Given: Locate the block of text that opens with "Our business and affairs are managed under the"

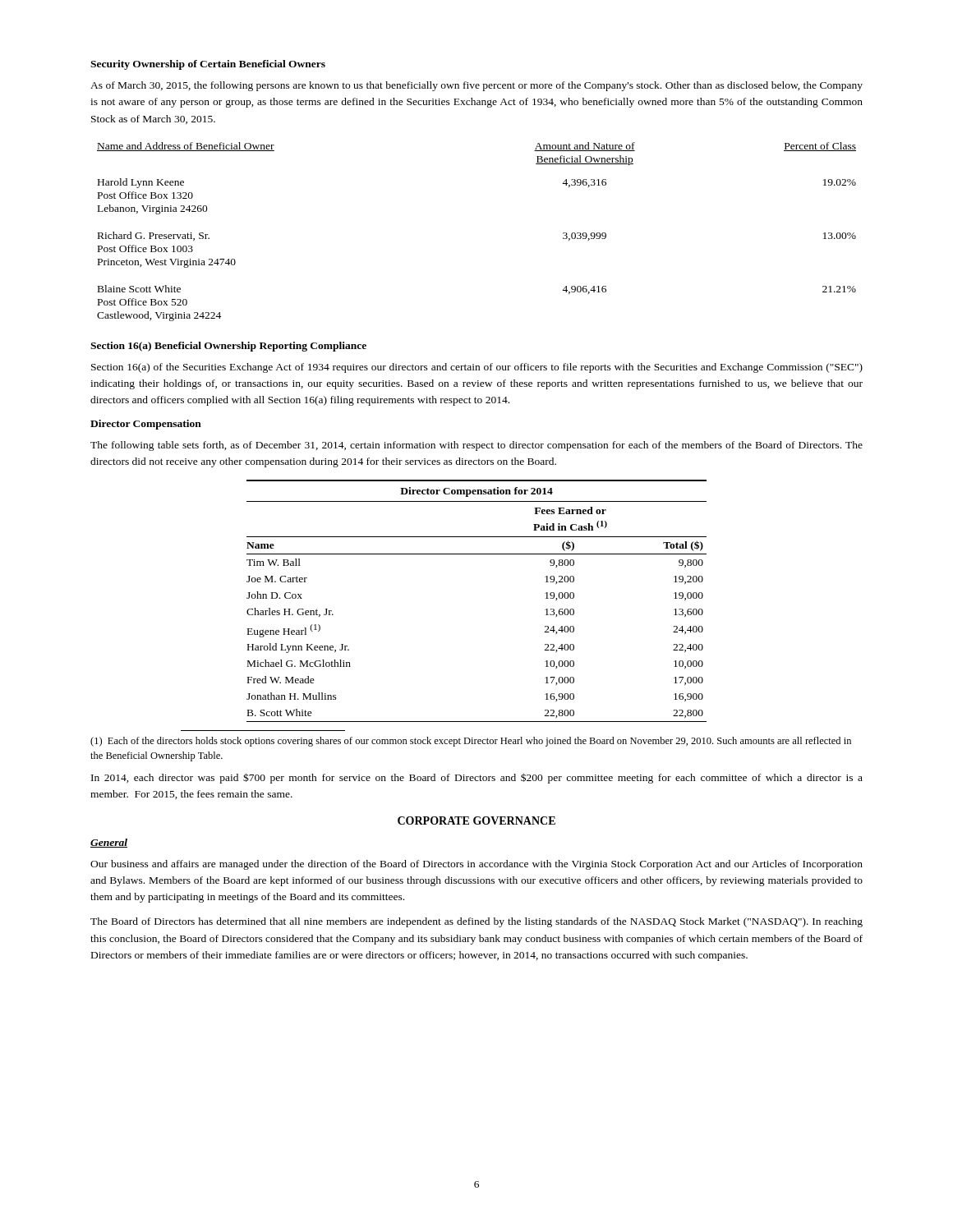Looking at the screenshot, I should pyautogui.click(x=476, y=880).
